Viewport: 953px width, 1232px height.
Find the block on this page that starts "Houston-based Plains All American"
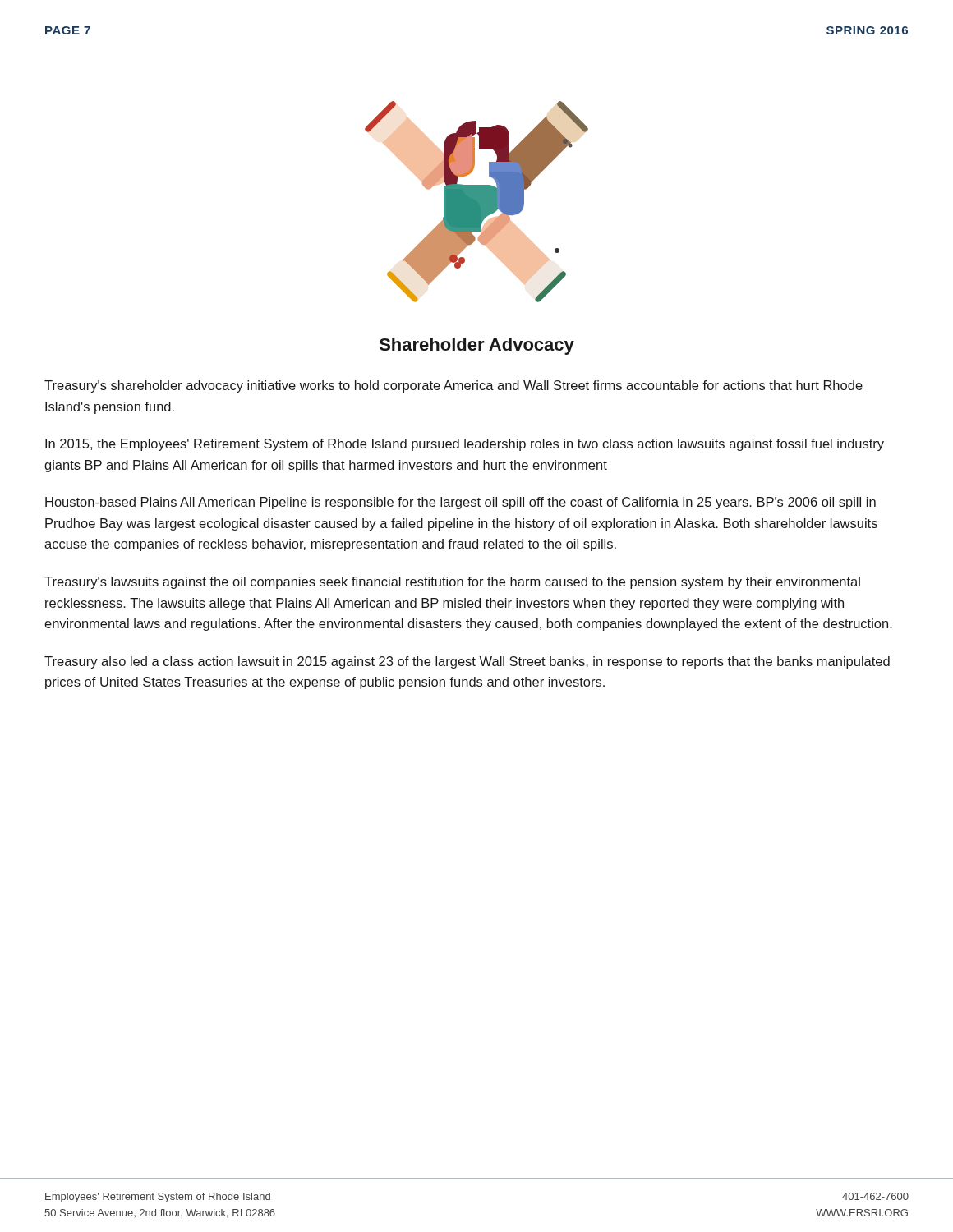(x=476, y=524)
